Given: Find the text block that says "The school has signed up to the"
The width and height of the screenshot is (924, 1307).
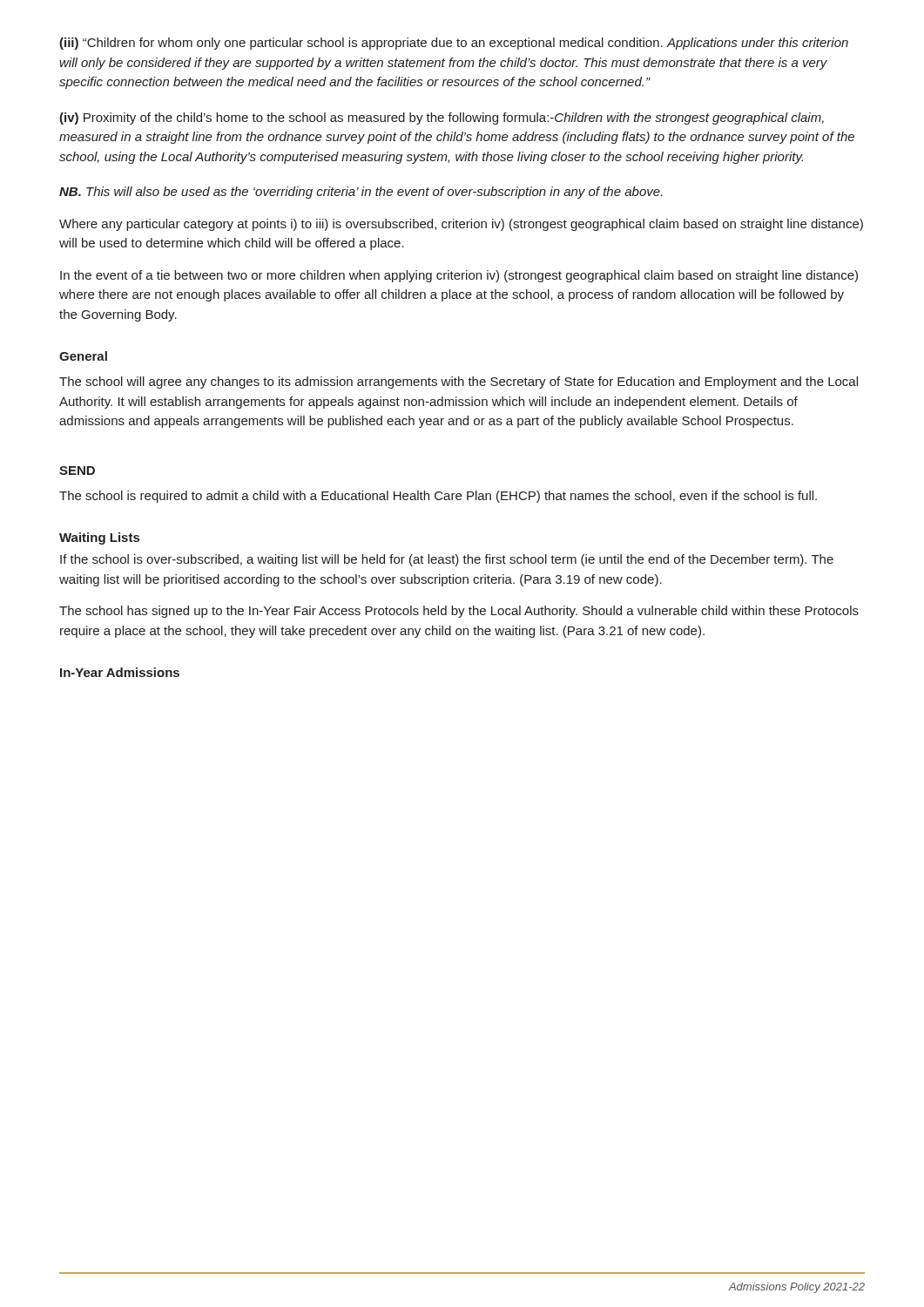Looking at the screenshot, I should click(462, 621).
